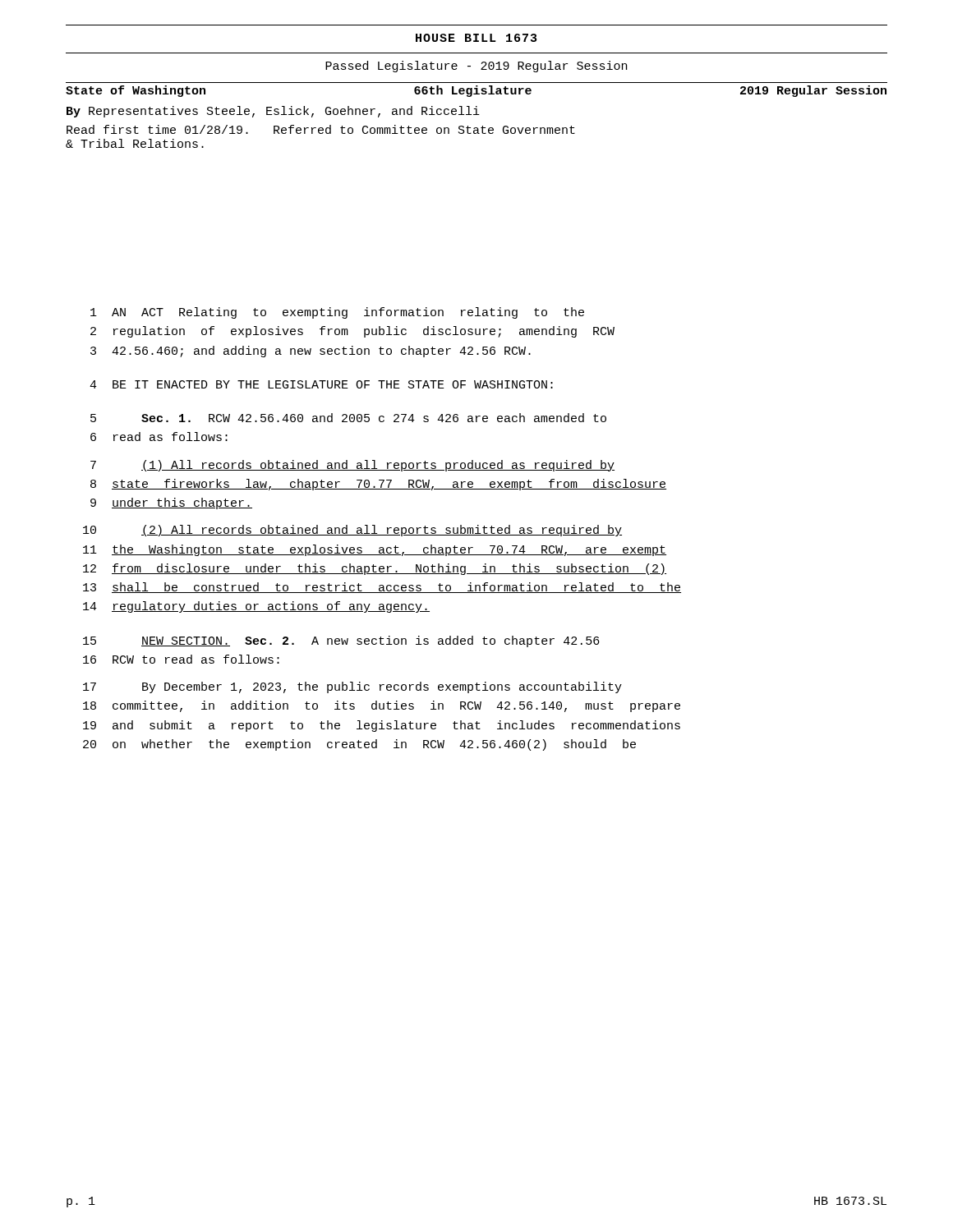Find the text starting "By Representatives Steele, Eslick, Goehner, and"
Viewport: 953px width, 1232px height.
273,112
